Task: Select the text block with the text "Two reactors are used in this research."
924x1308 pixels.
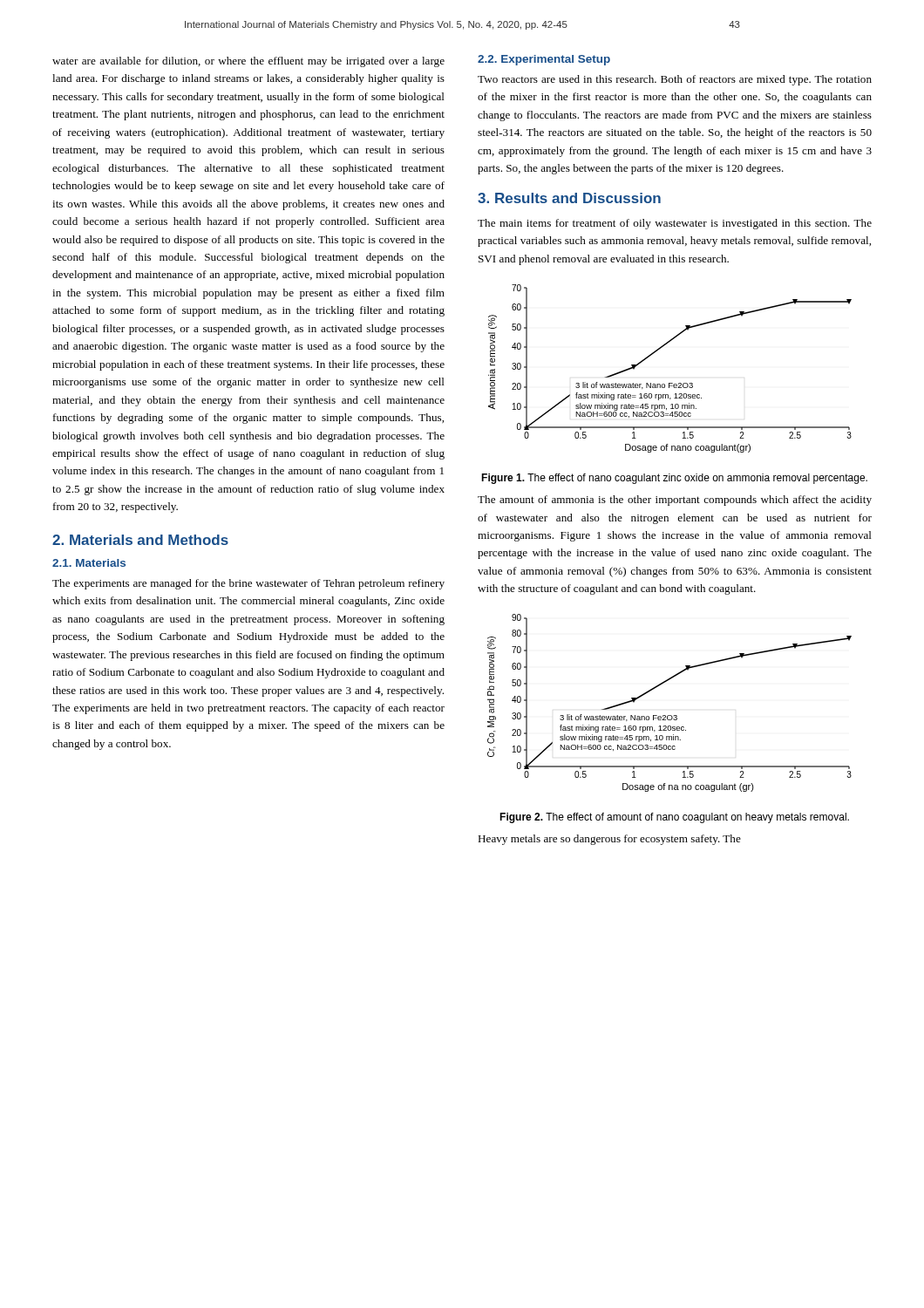Action: pyautogui.click(x=675, y=124)
